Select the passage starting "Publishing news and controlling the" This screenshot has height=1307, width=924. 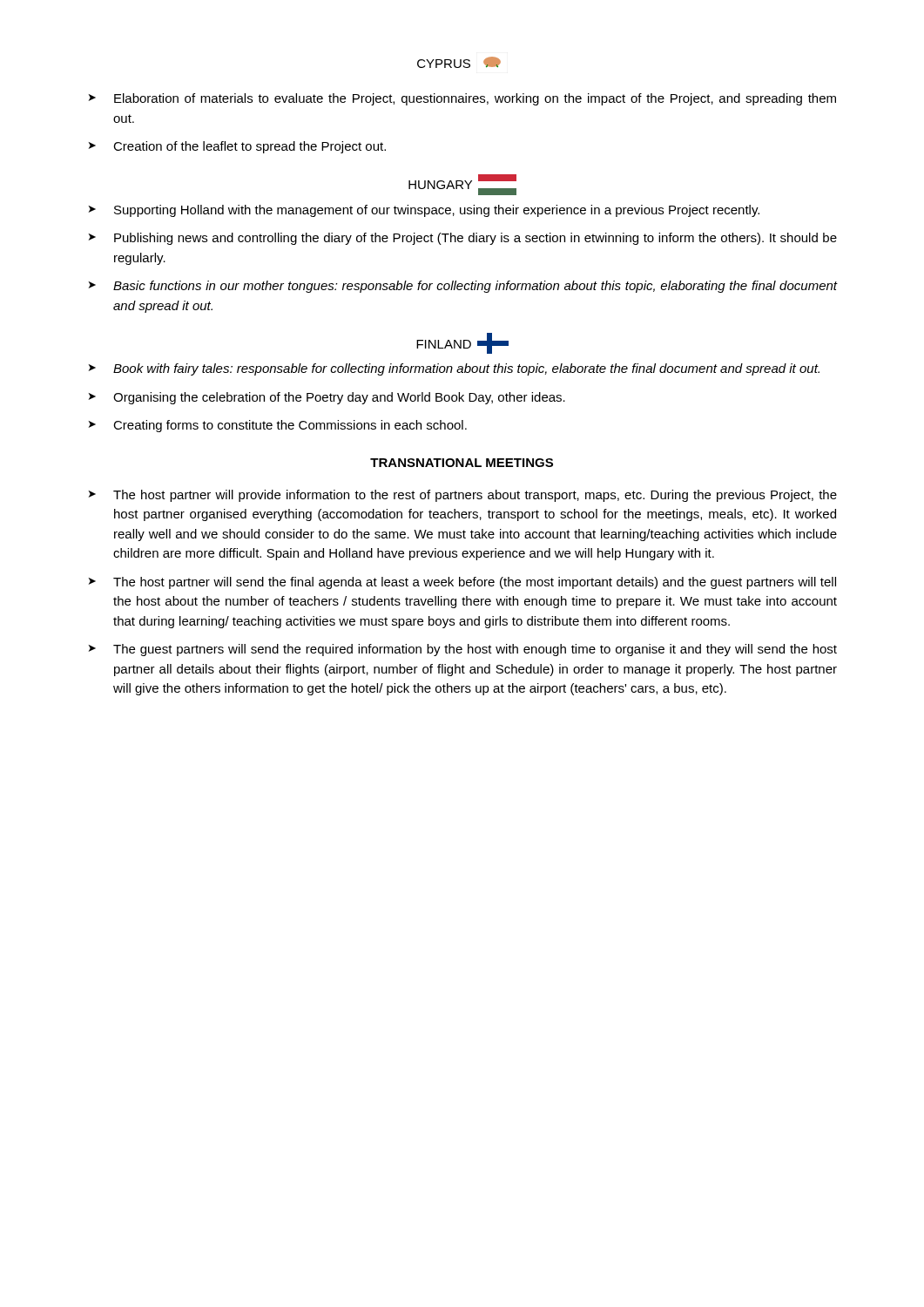click(x=475, y=247)
